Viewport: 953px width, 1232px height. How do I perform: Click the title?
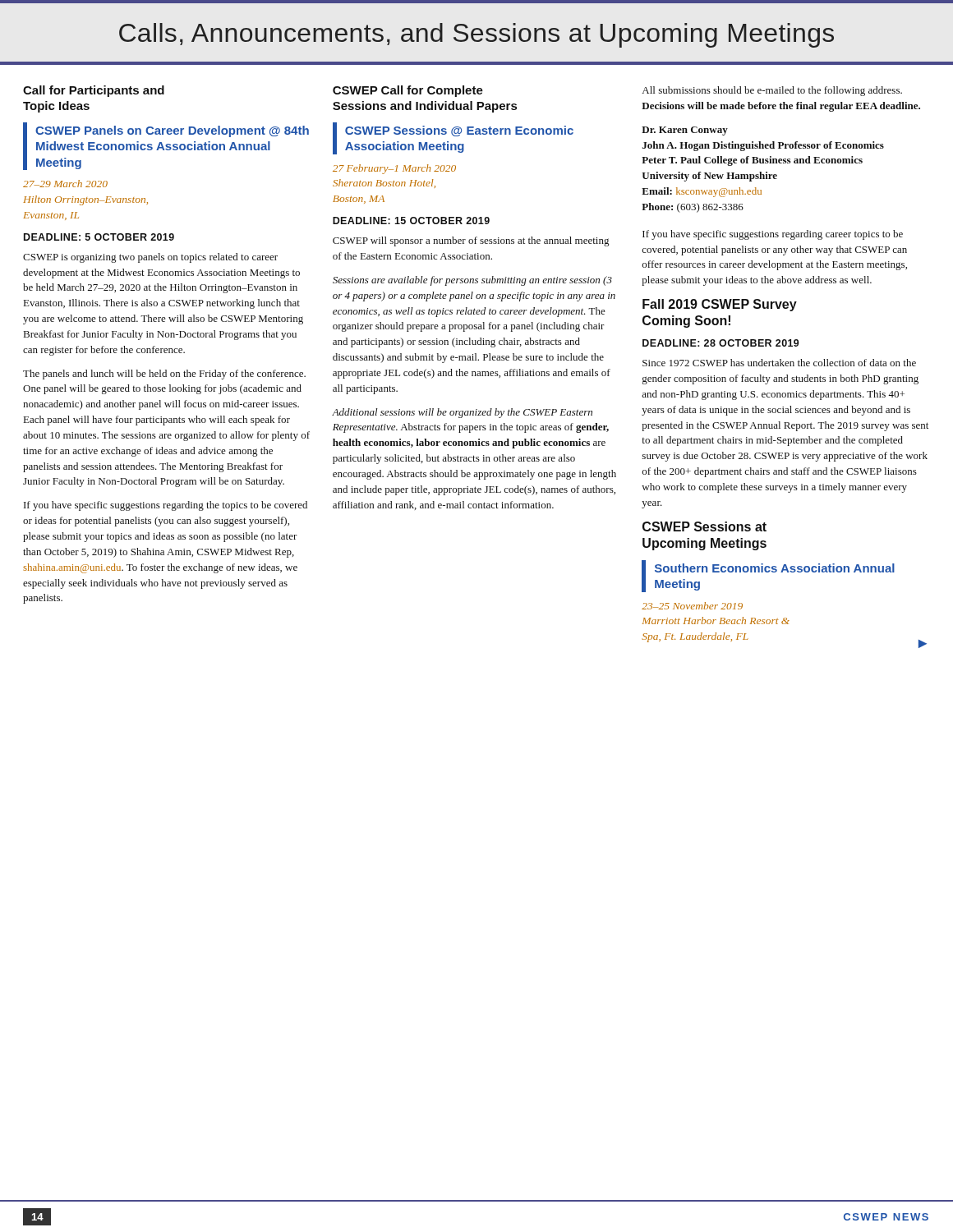(476, 33)
